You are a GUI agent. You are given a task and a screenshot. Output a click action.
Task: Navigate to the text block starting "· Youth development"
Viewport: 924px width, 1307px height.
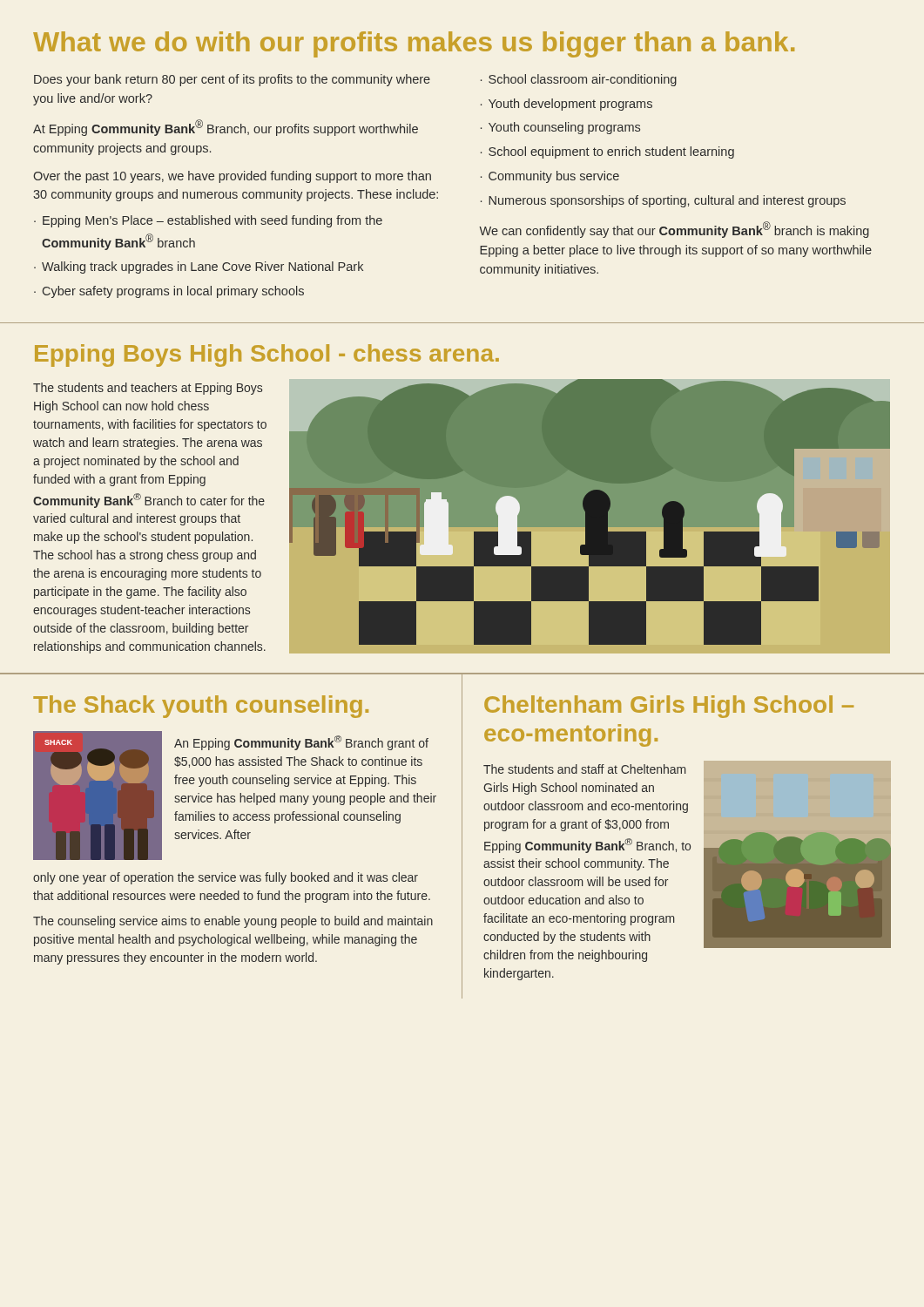[x=566, y=104]
